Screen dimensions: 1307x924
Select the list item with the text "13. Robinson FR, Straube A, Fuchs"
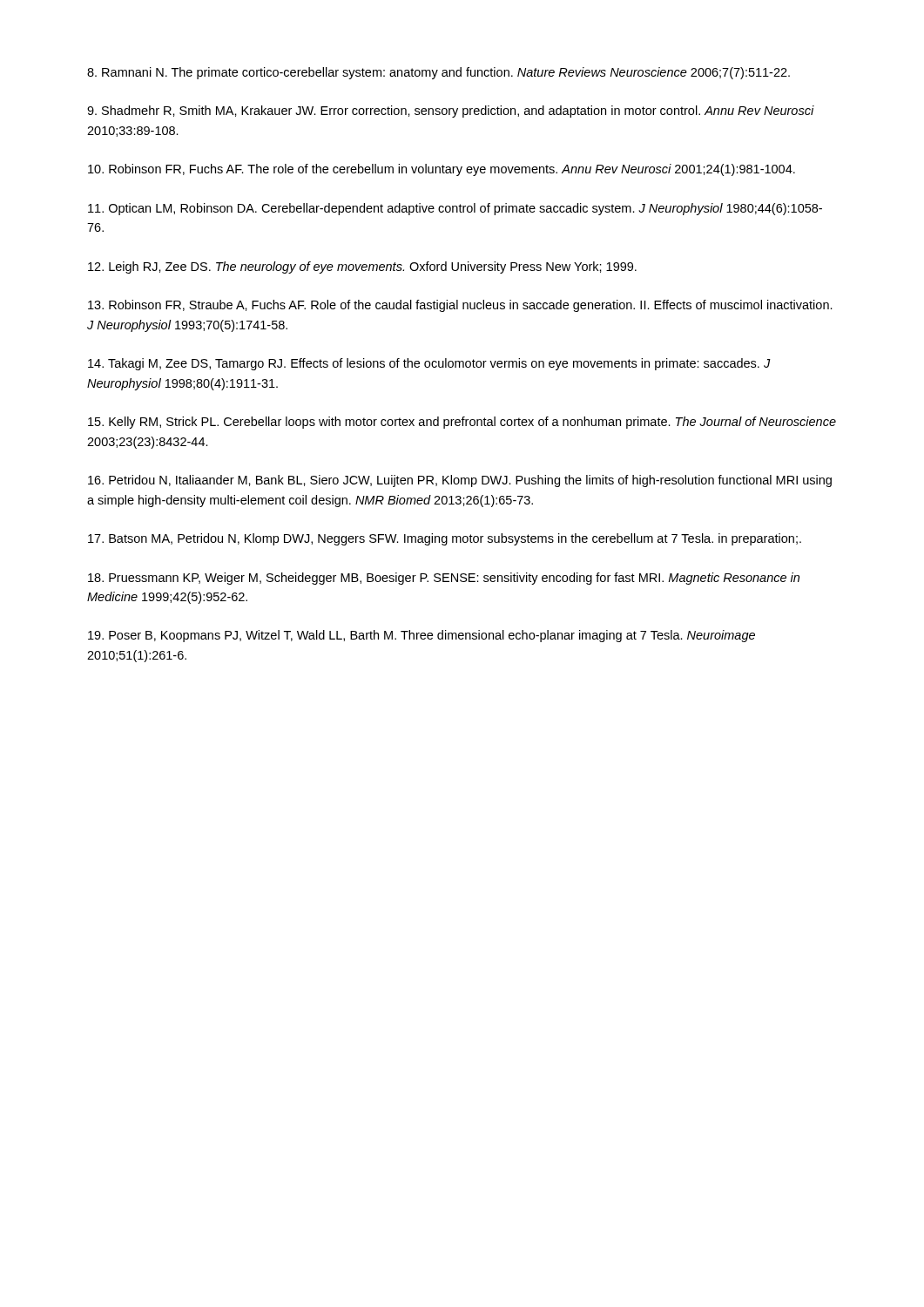click(460, 315)
